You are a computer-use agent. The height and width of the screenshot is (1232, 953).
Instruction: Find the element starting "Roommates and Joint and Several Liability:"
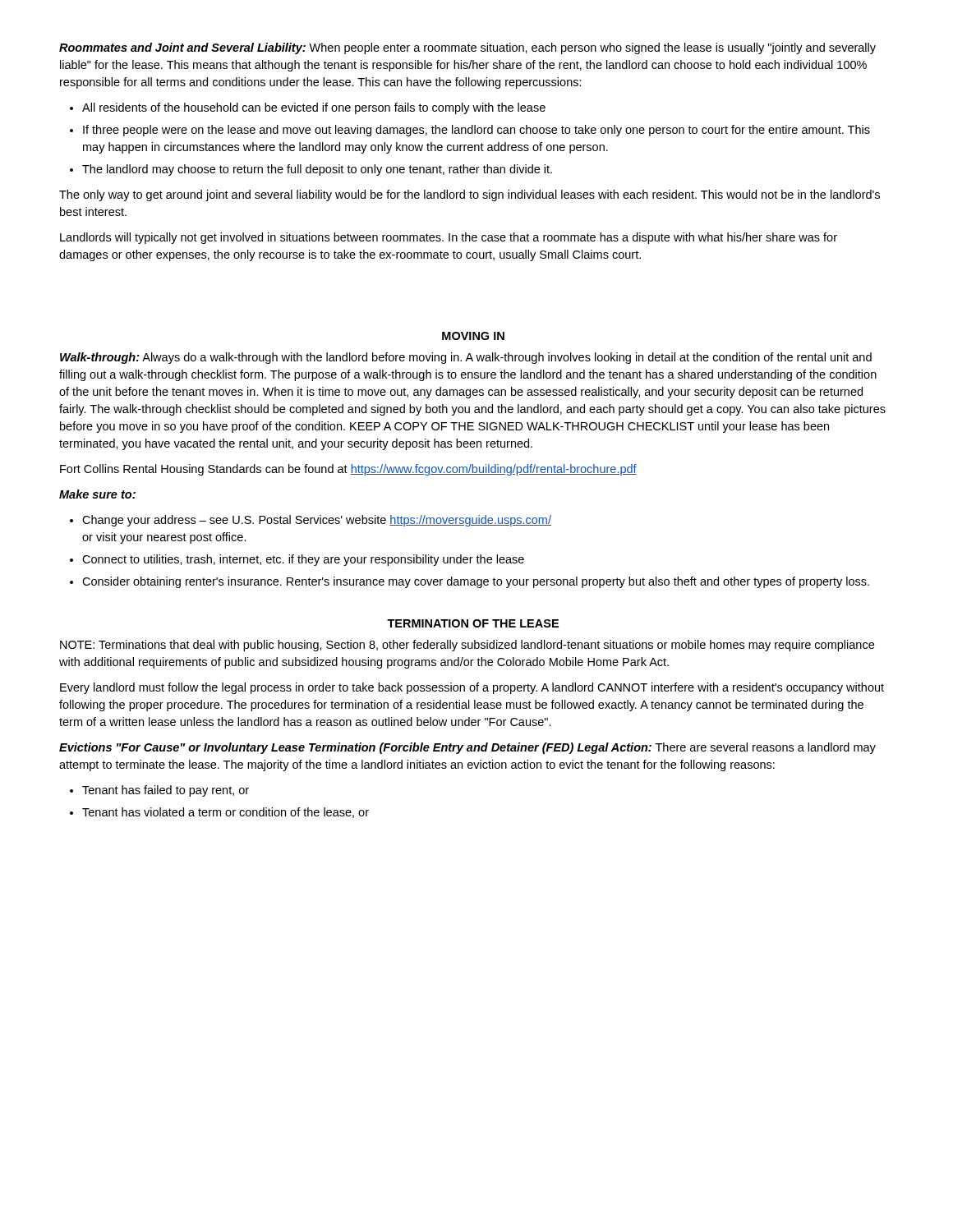tap(473, 109)
